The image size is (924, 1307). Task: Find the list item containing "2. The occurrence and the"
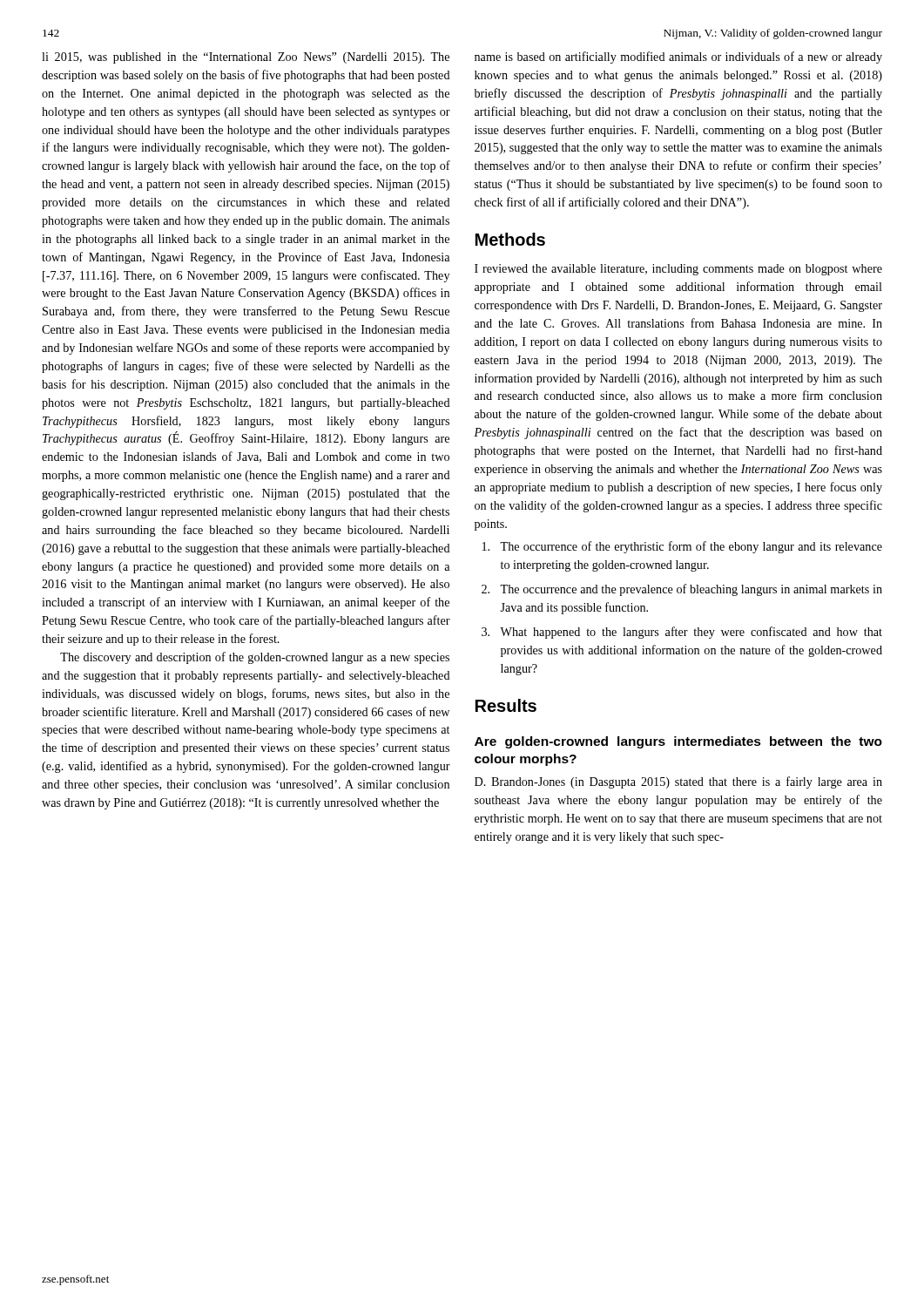tap(682, 599)
